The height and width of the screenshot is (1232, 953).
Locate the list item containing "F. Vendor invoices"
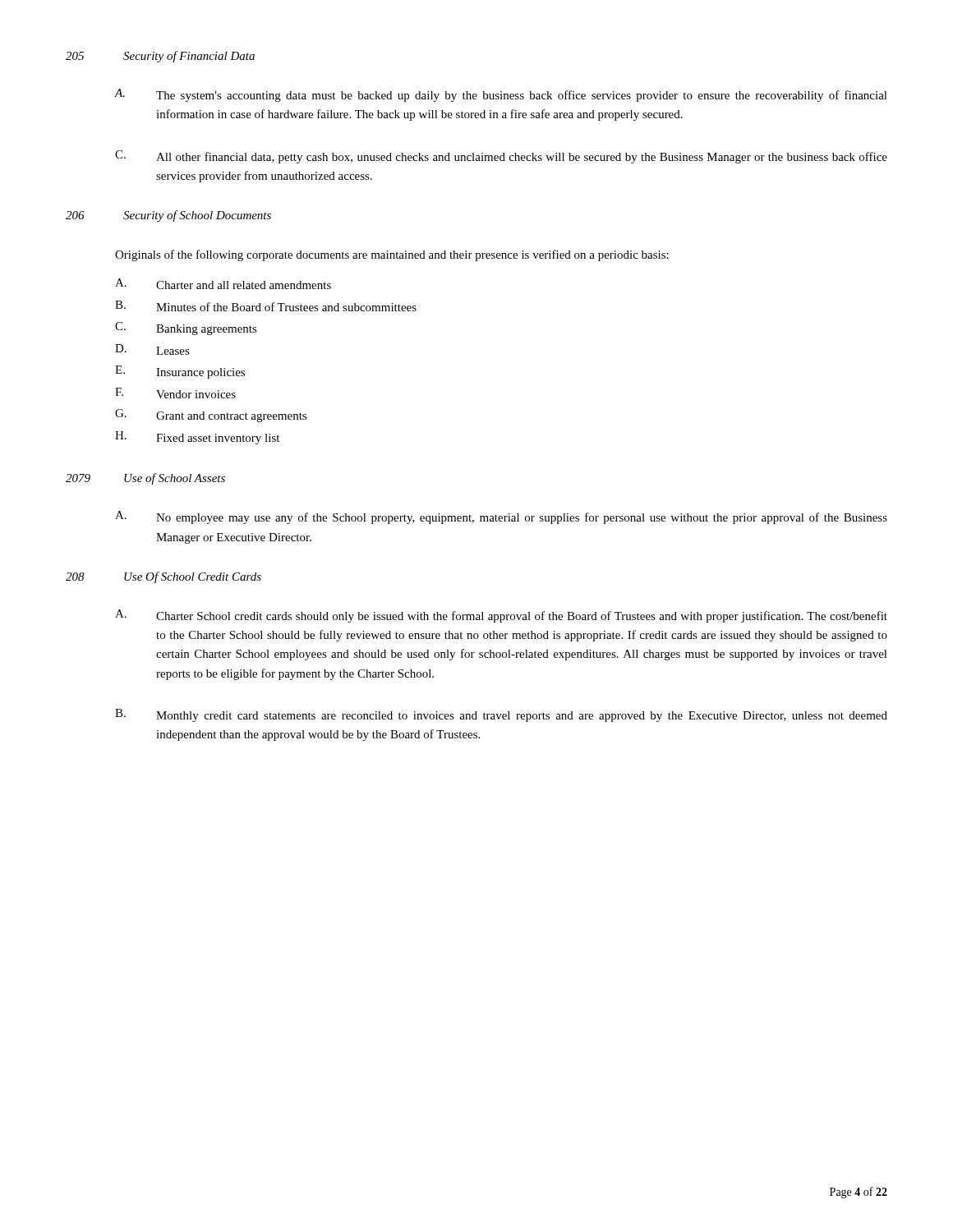(175, 393)
